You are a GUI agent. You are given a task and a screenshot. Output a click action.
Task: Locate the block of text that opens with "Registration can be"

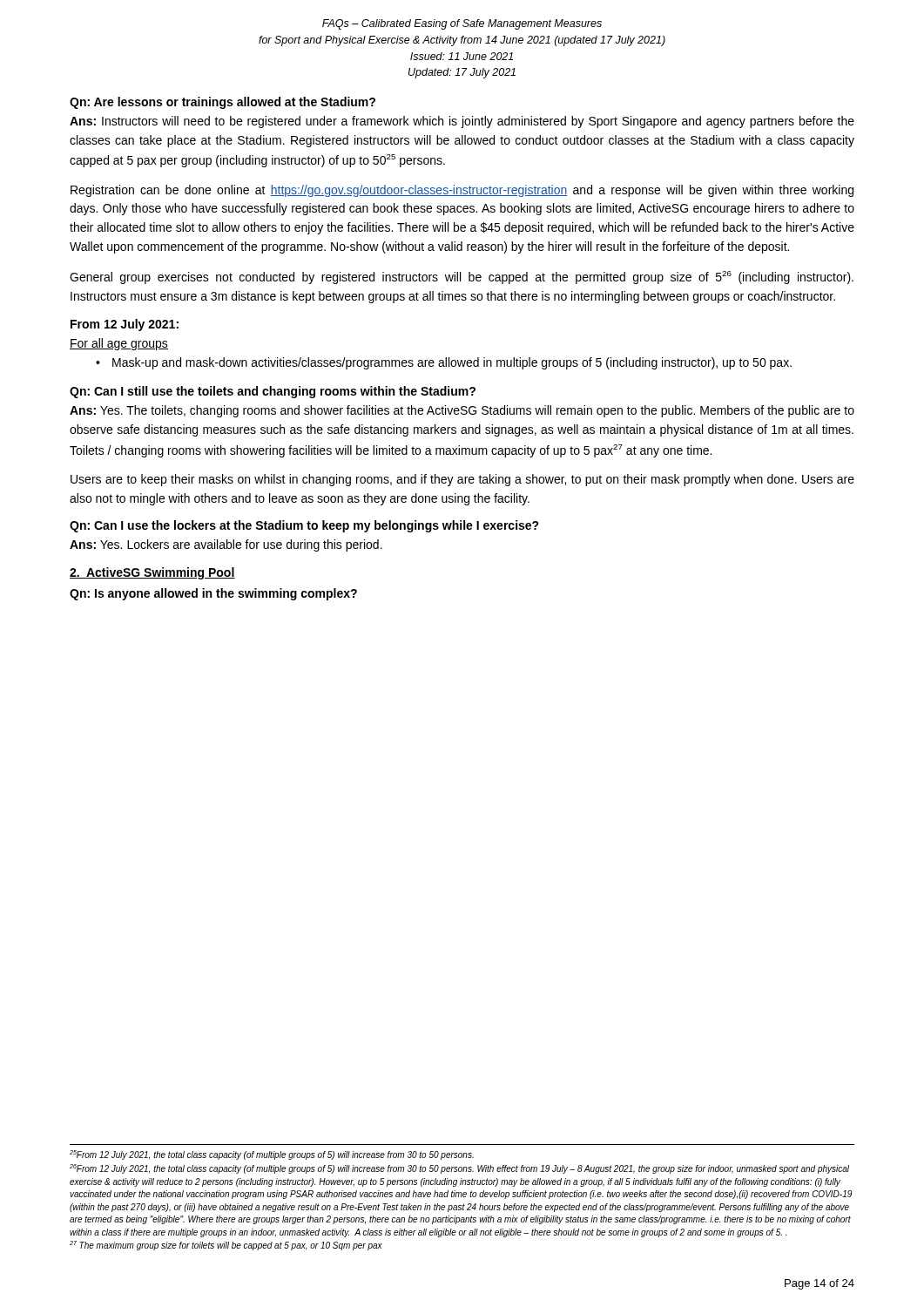pos(462,218)
